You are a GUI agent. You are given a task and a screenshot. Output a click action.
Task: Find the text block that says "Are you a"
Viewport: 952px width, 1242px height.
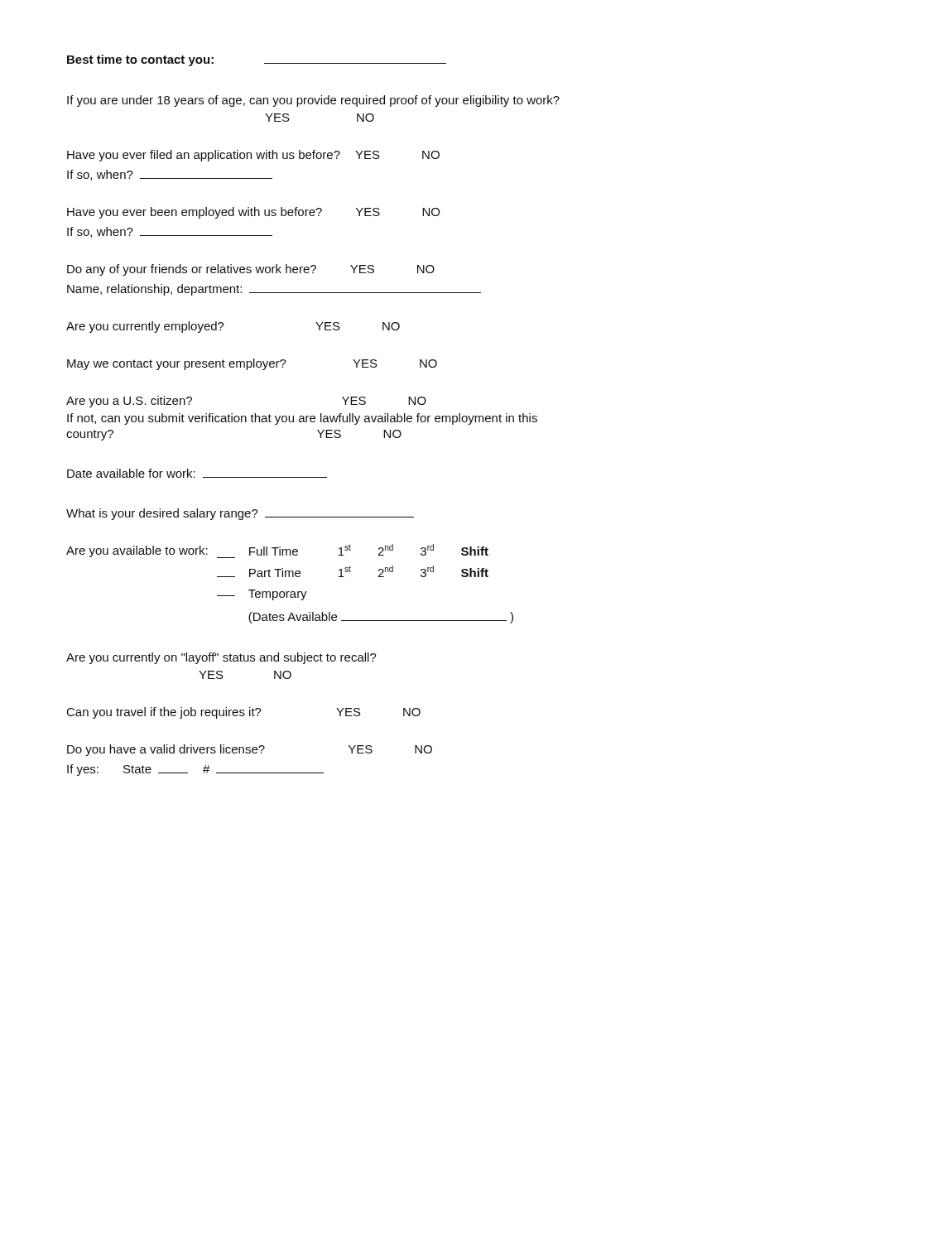click(476, 417)
